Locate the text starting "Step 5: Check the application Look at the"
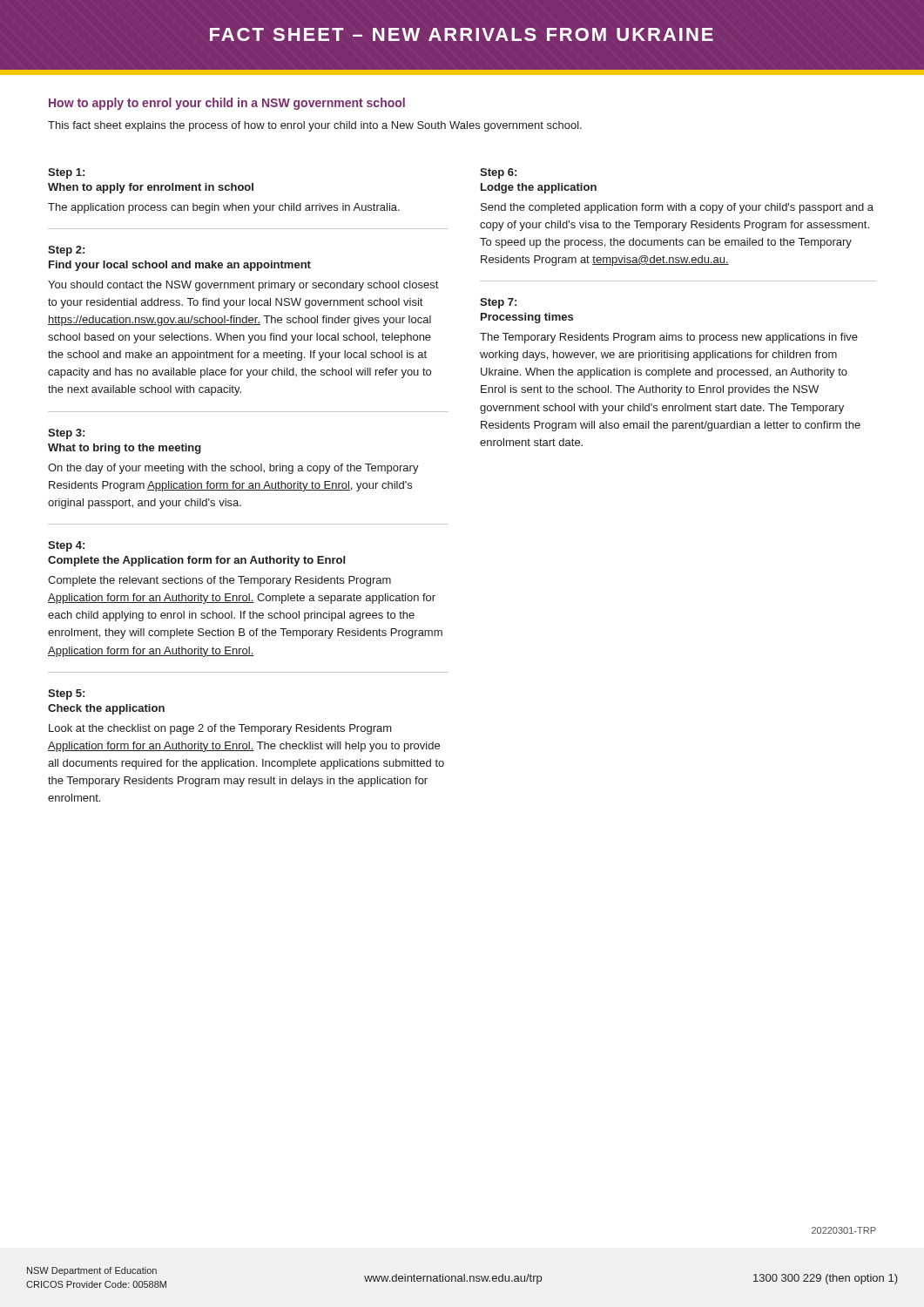The width and height of the screenshot is (924, 1307). tap(248, 747)
